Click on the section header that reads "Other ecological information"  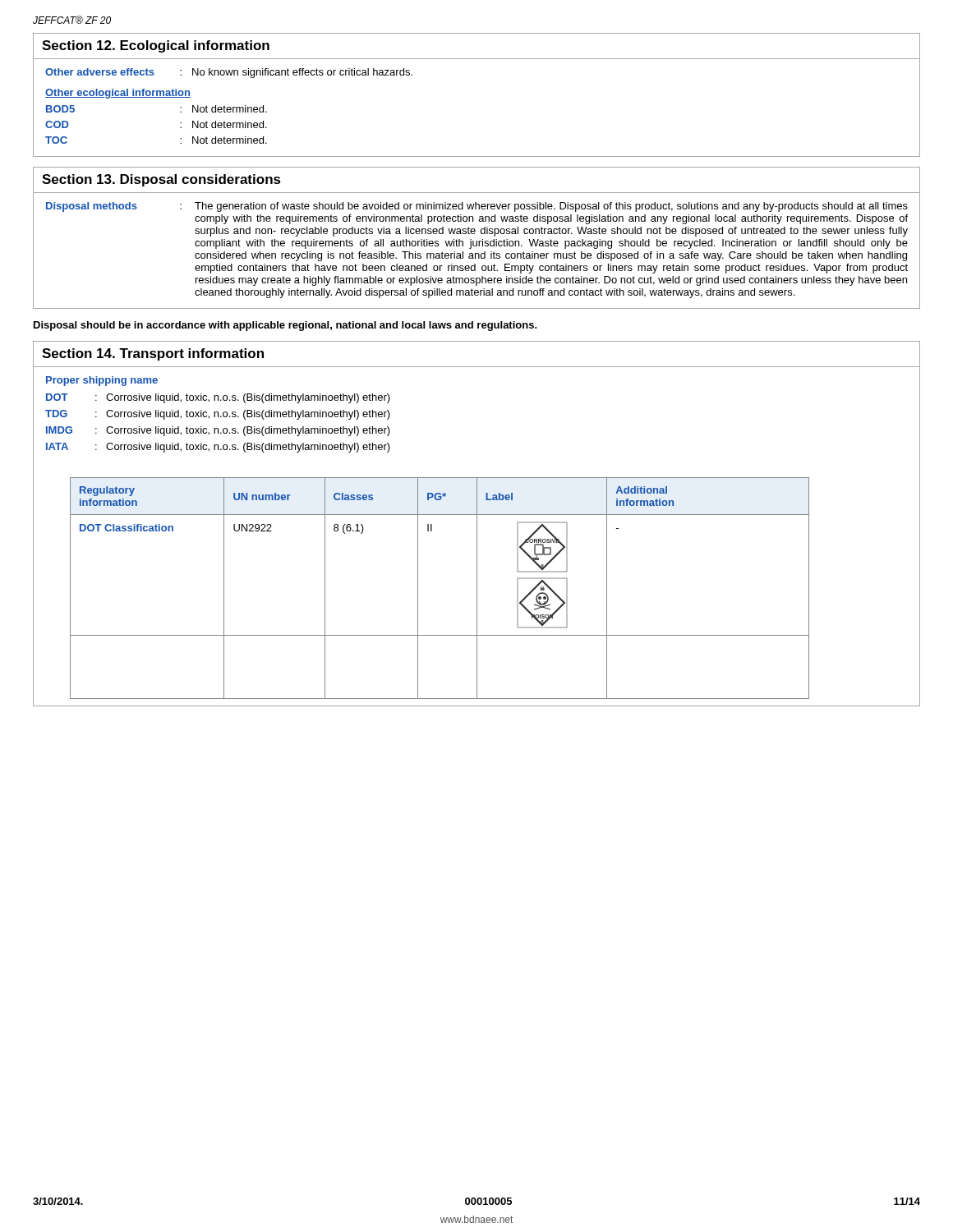[118, 92]
